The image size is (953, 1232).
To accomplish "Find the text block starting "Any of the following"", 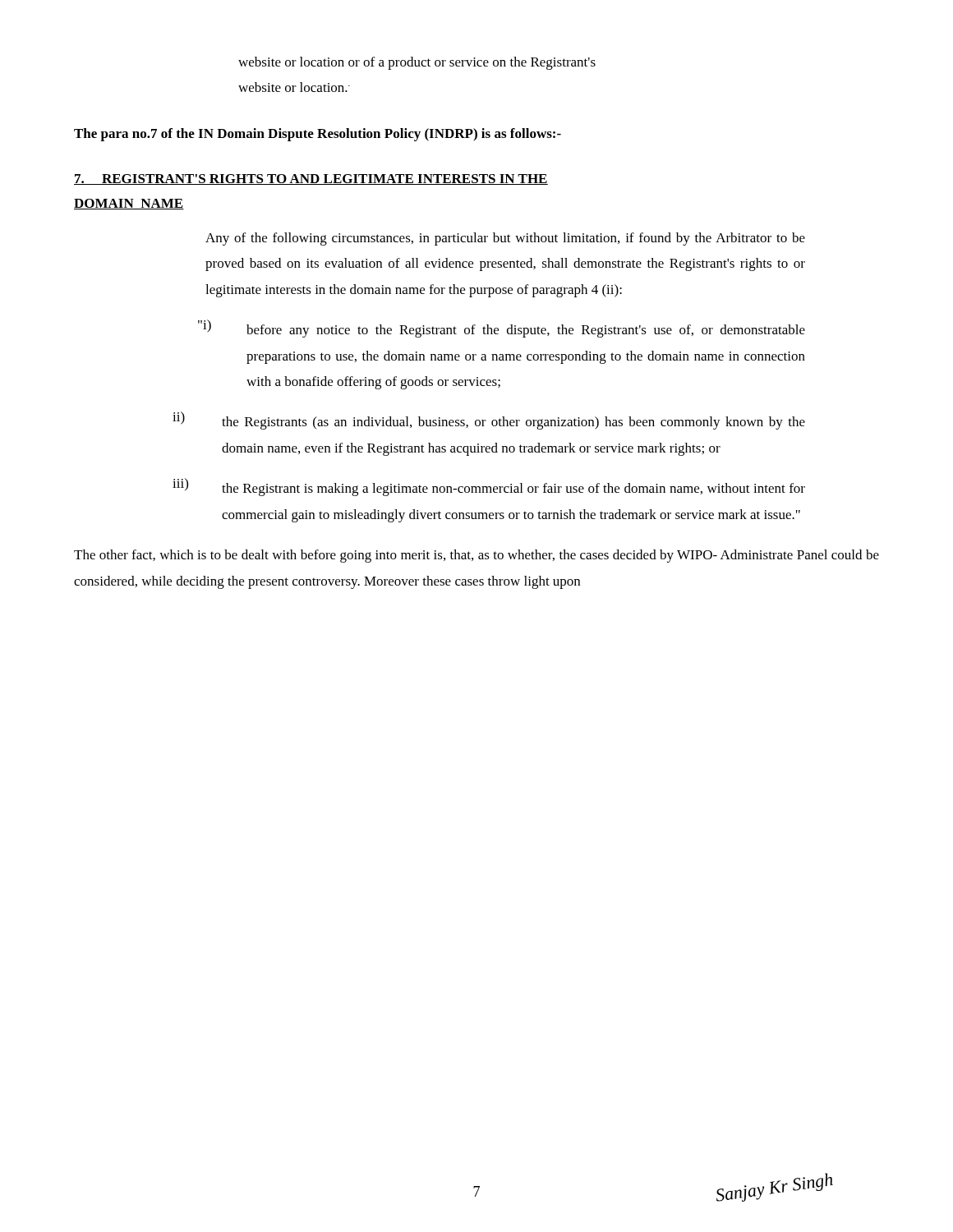I will [x=505, y=263].
